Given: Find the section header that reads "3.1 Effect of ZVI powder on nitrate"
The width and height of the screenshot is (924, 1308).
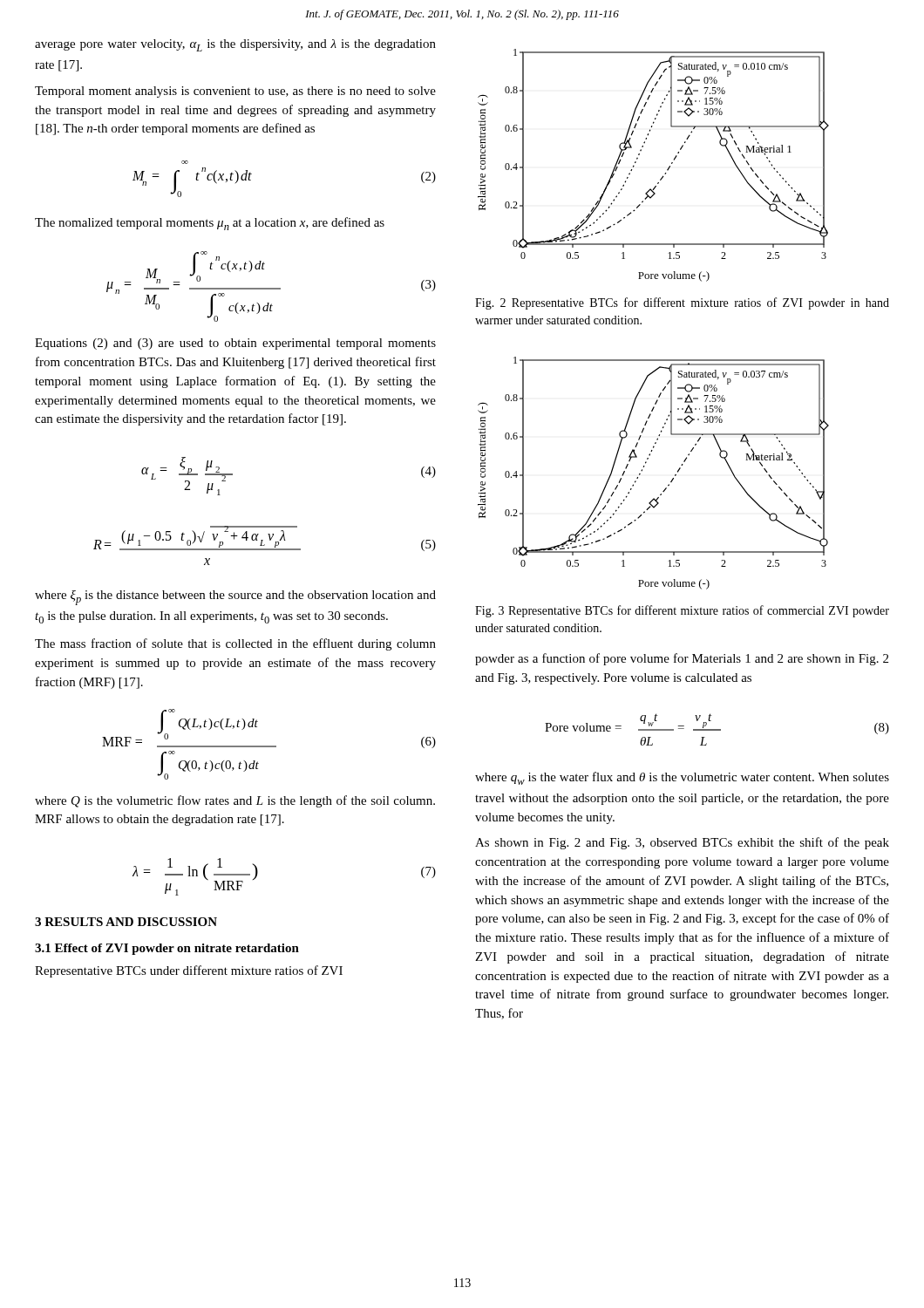Looking at the screenshot, I should [235, 948].
